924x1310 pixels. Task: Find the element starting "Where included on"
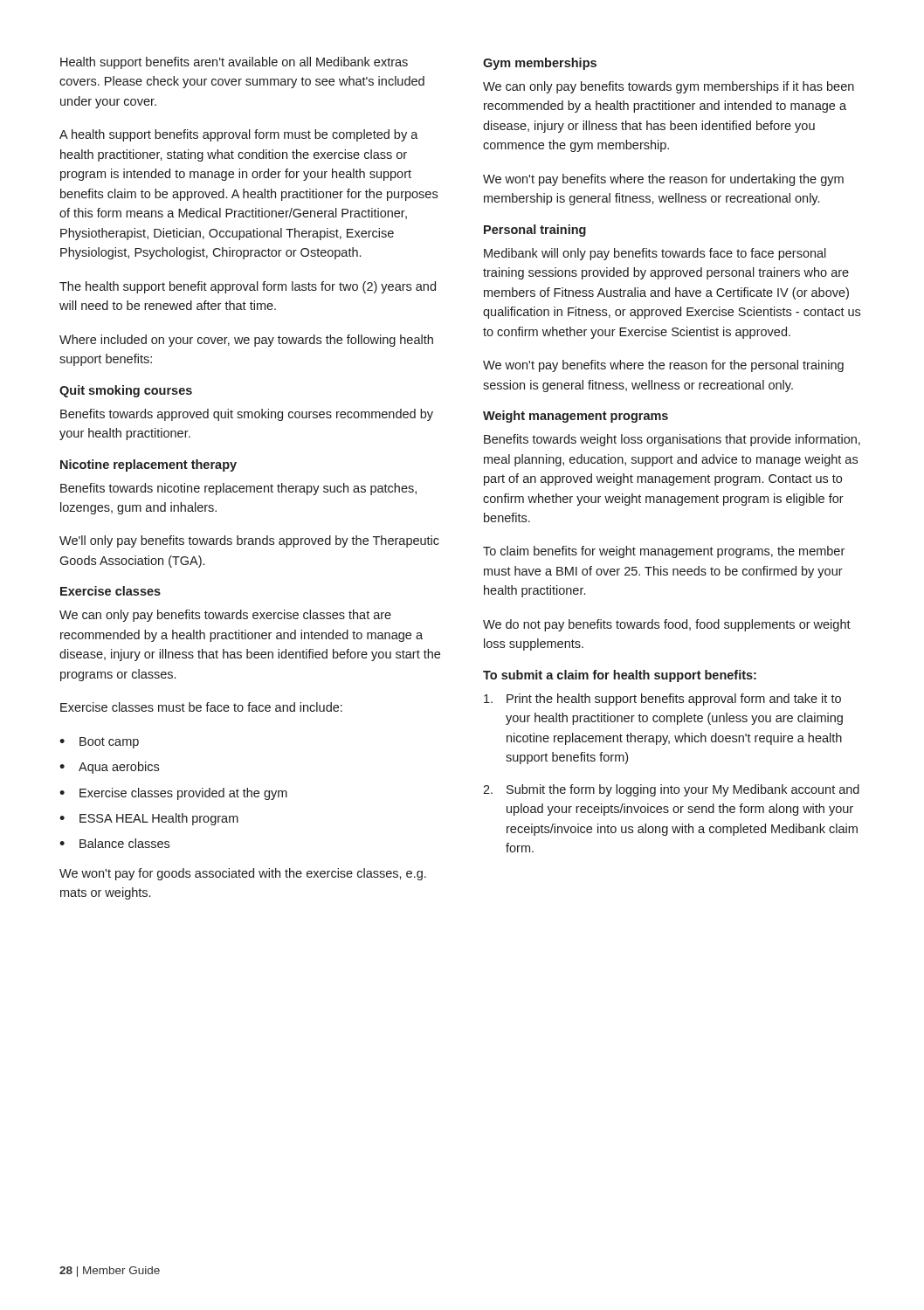[247, 349]
